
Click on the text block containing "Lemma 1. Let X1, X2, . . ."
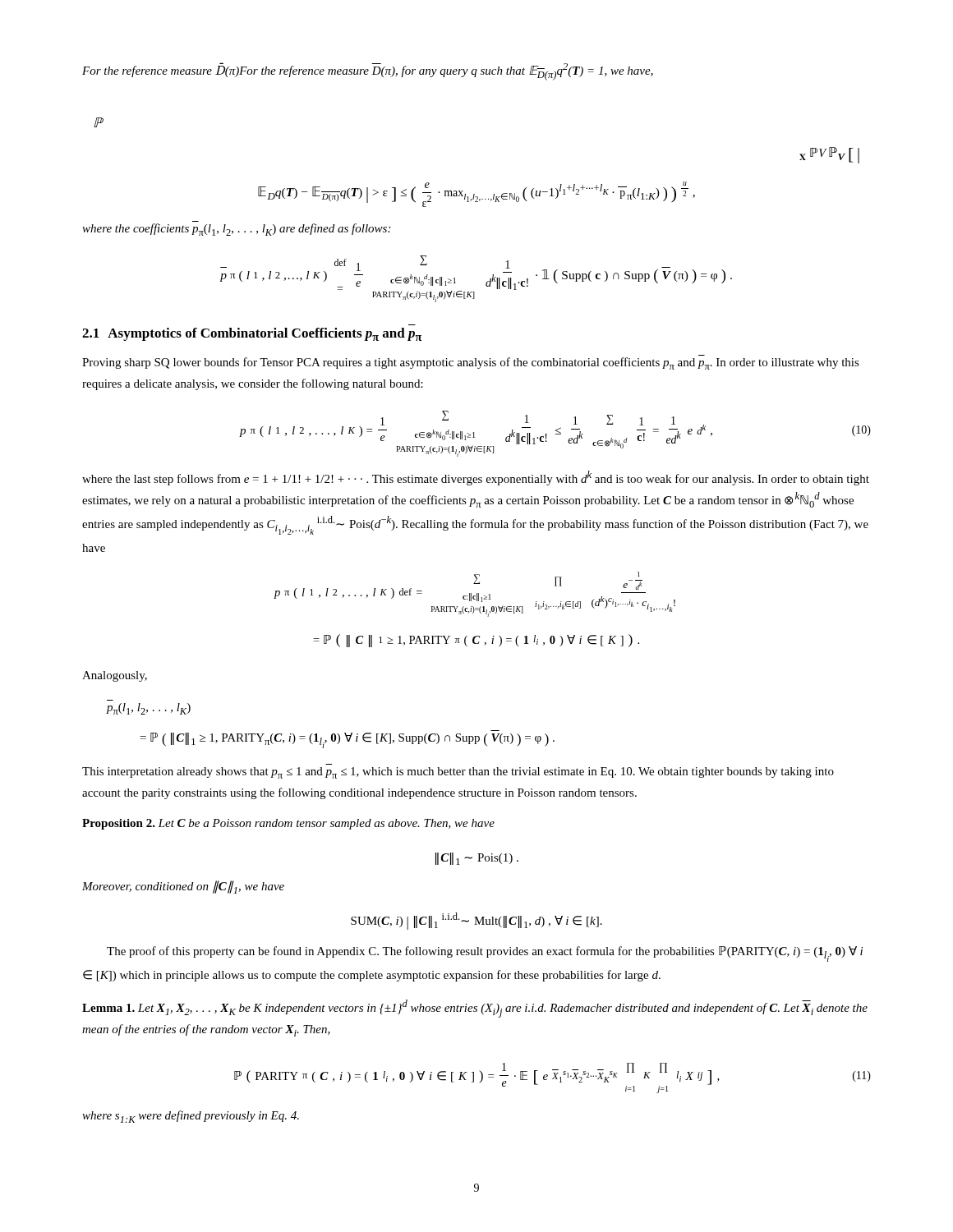pyautogui.click(x=475, y=1019)
